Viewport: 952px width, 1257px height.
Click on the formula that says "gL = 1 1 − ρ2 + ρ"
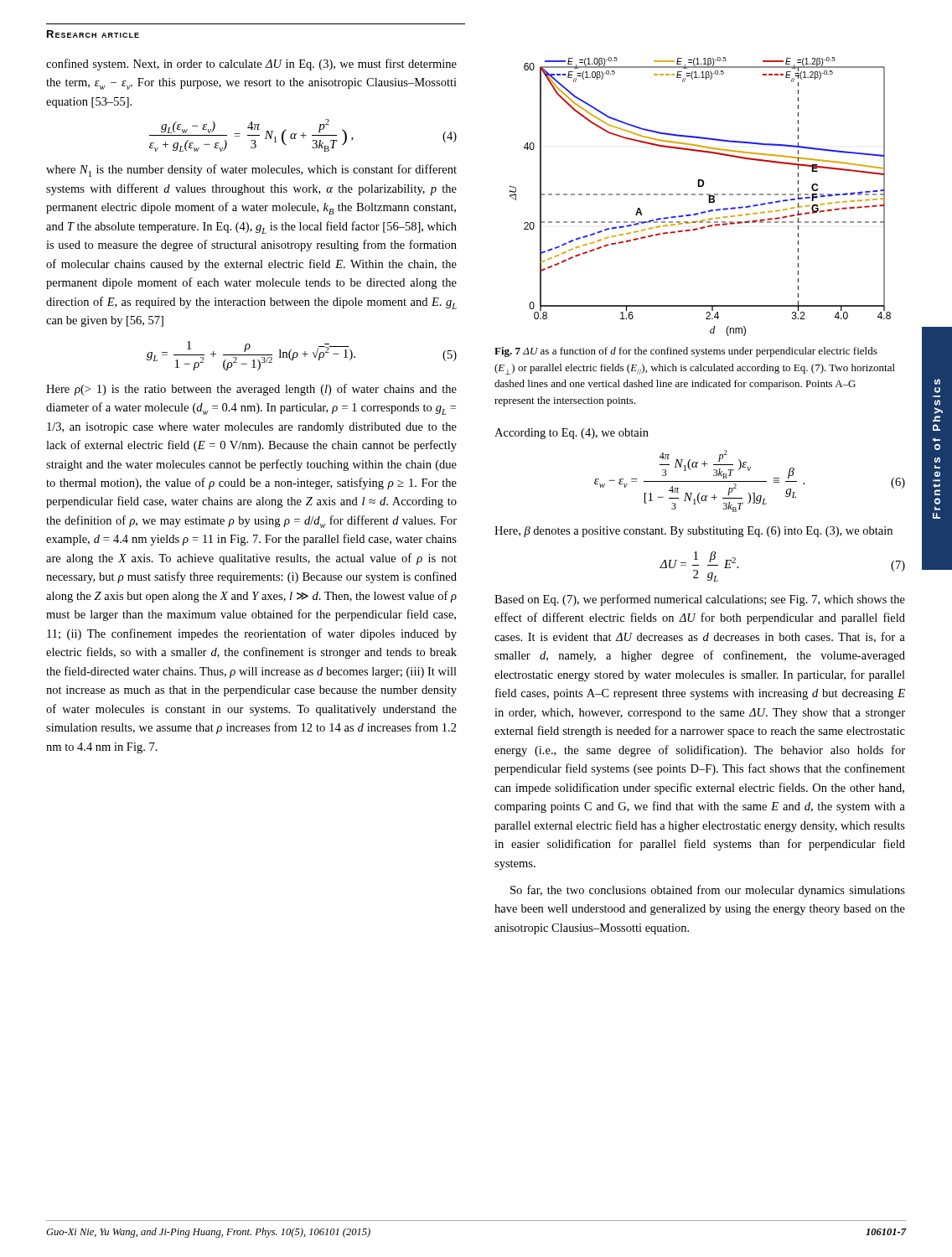[251, 355]
